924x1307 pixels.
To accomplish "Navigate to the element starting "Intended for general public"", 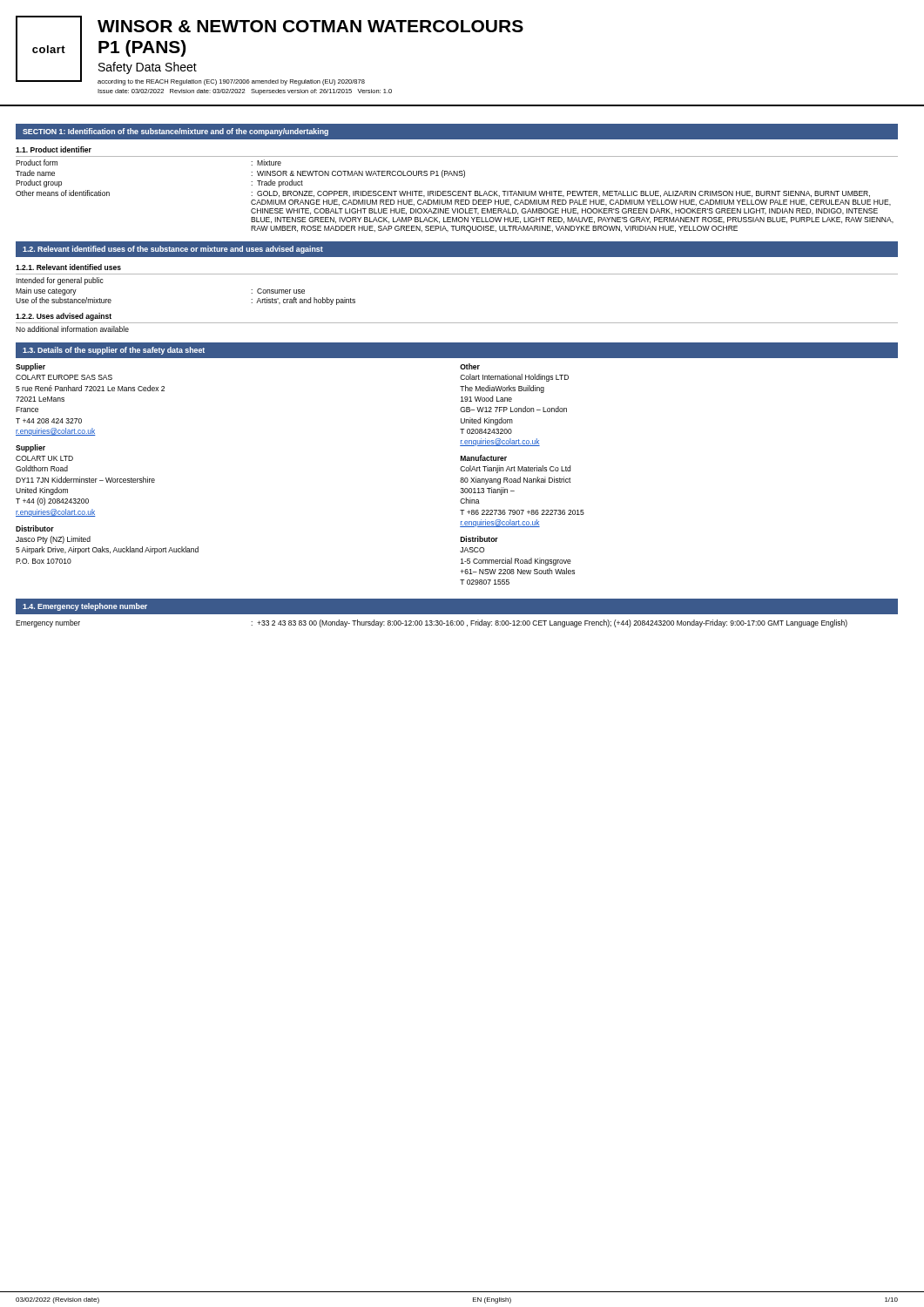I will [60, 281].
